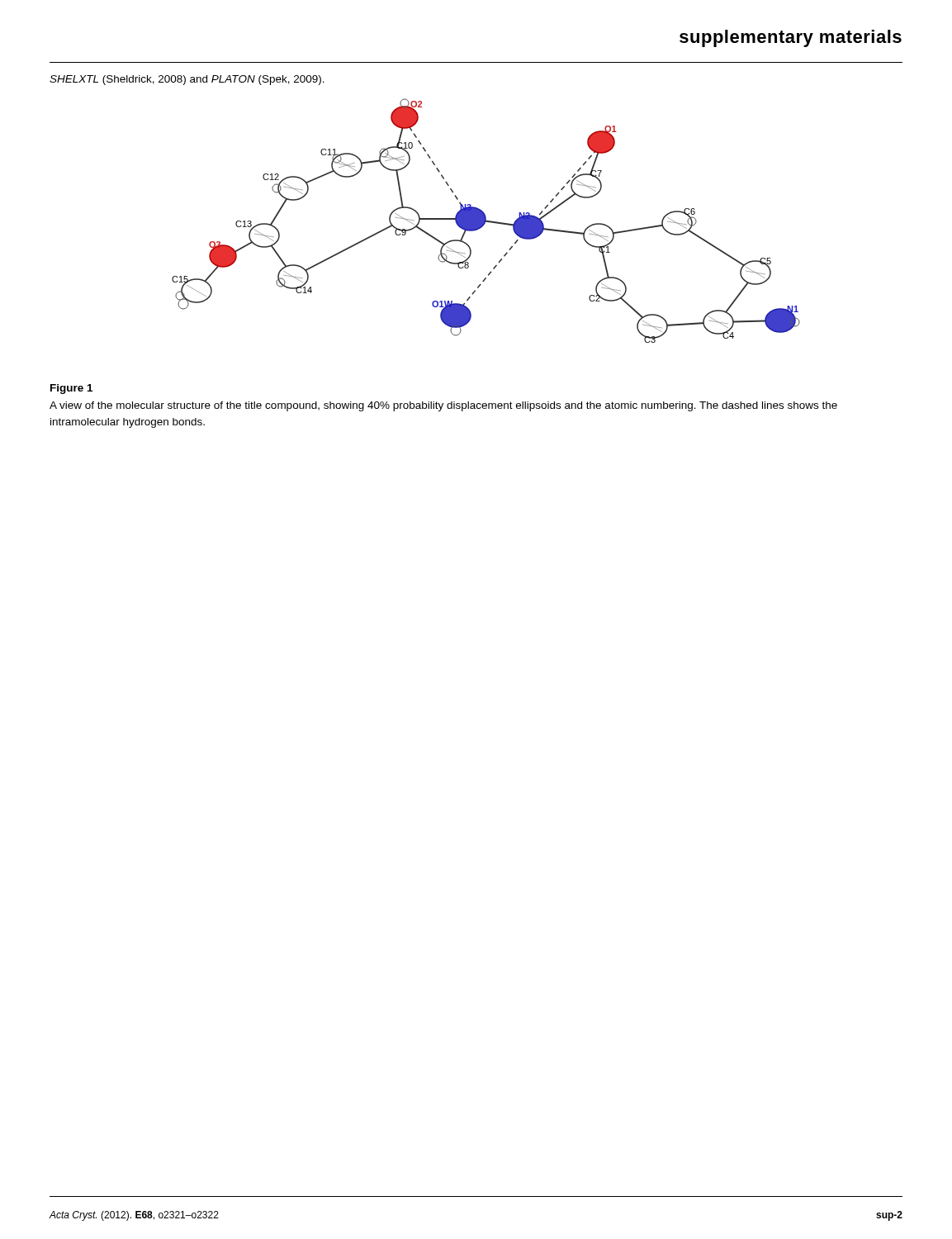Locate the engineering diagram
The image size is (952, 1239).
tap(476, 231)
